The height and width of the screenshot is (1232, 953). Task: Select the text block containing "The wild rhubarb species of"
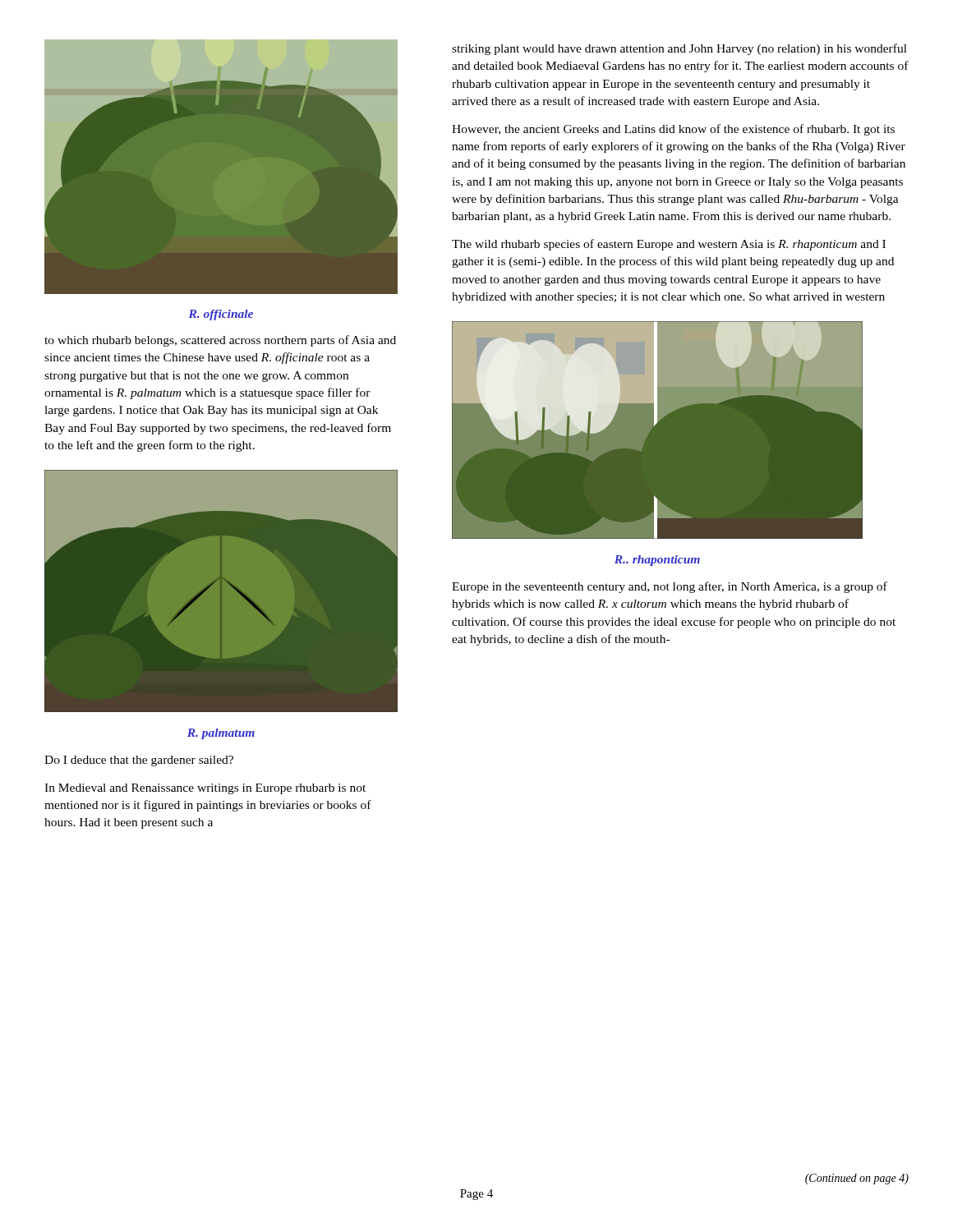pos(673,270)
